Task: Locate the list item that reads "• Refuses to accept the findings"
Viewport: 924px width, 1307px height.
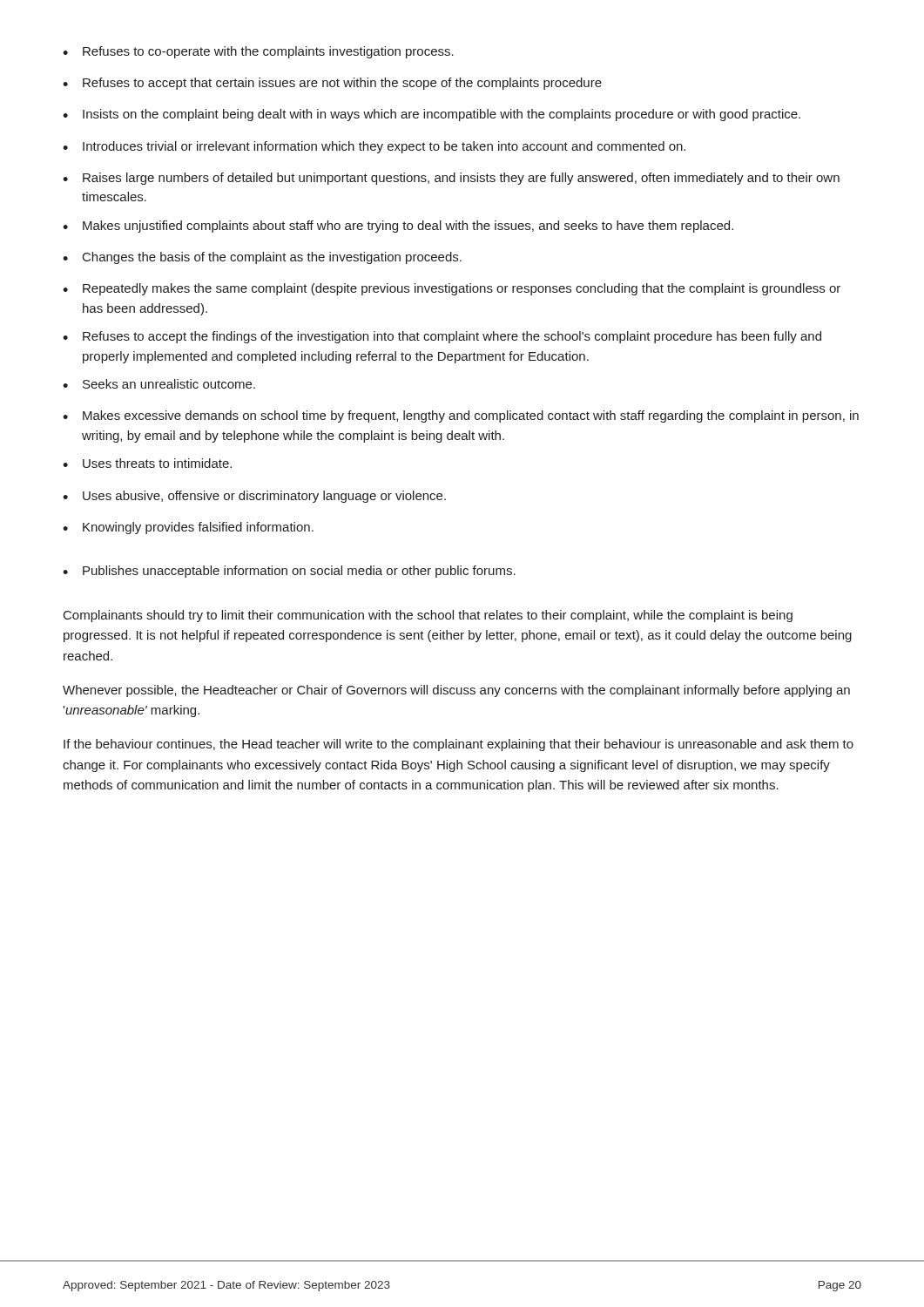Action: tap(462, 346)
